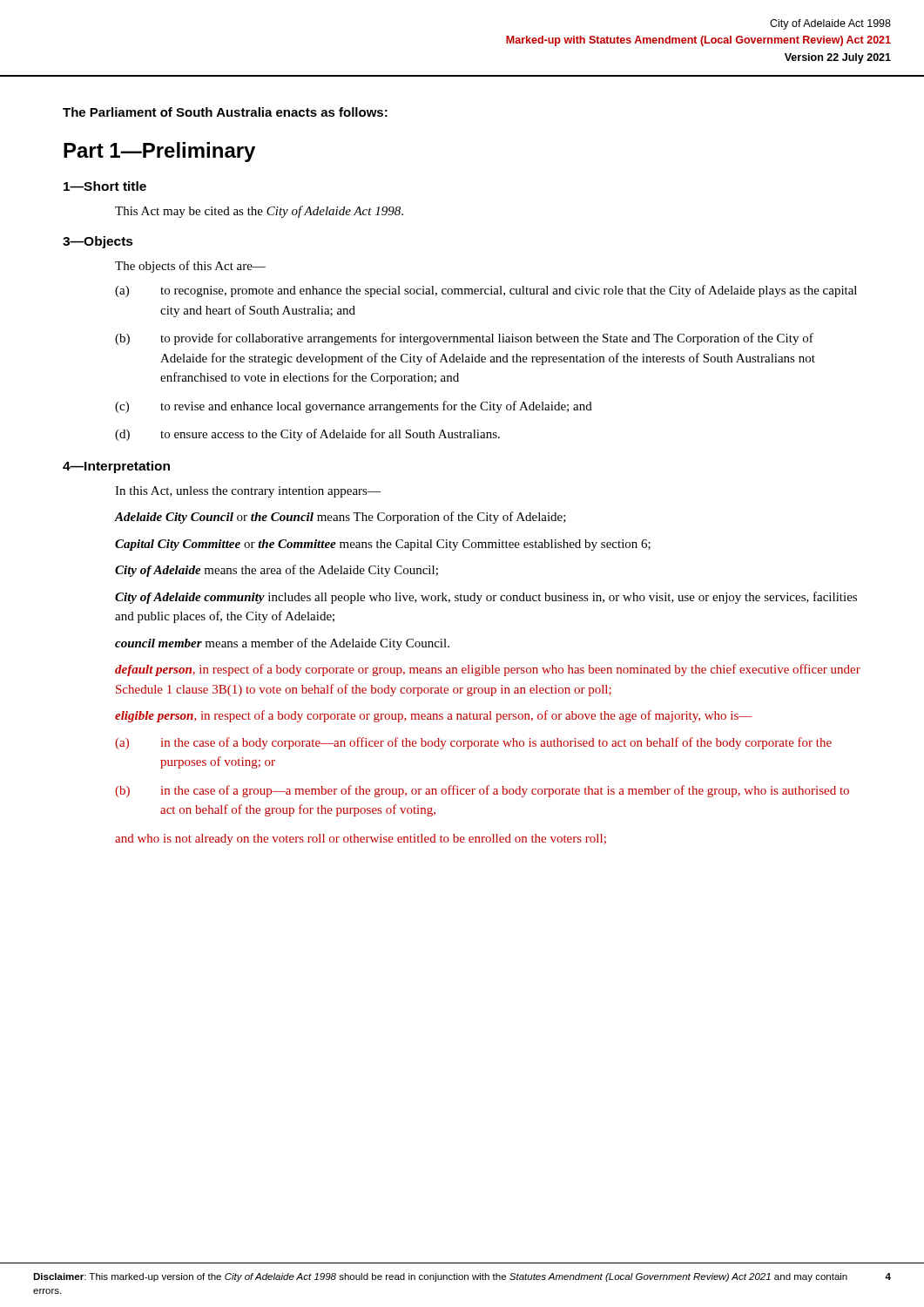Click the passage that begins "This Act may be cited"

pyautogui.click(x=259, y=211)
